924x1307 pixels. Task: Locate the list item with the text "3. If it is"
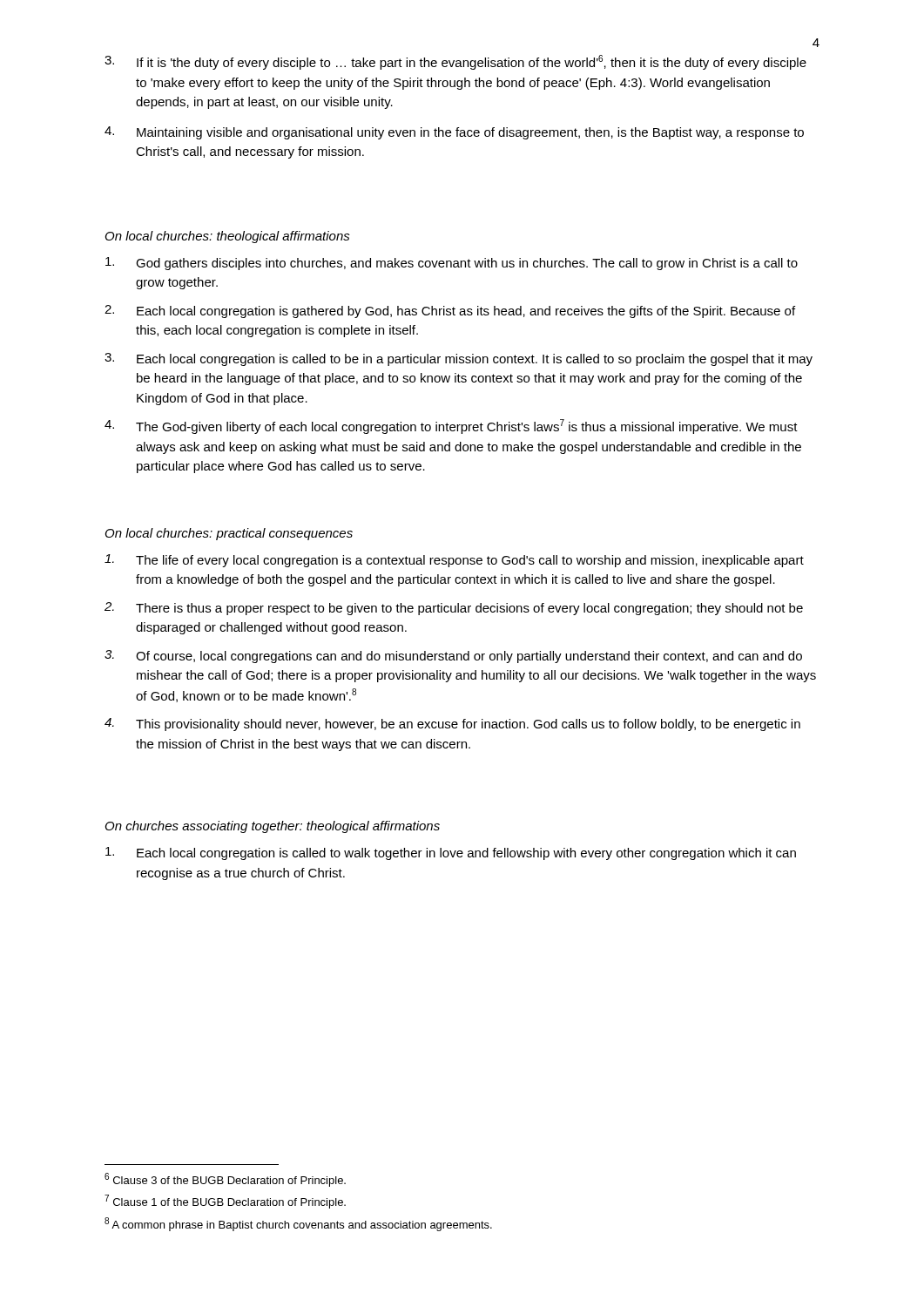(x=462, y=82)
